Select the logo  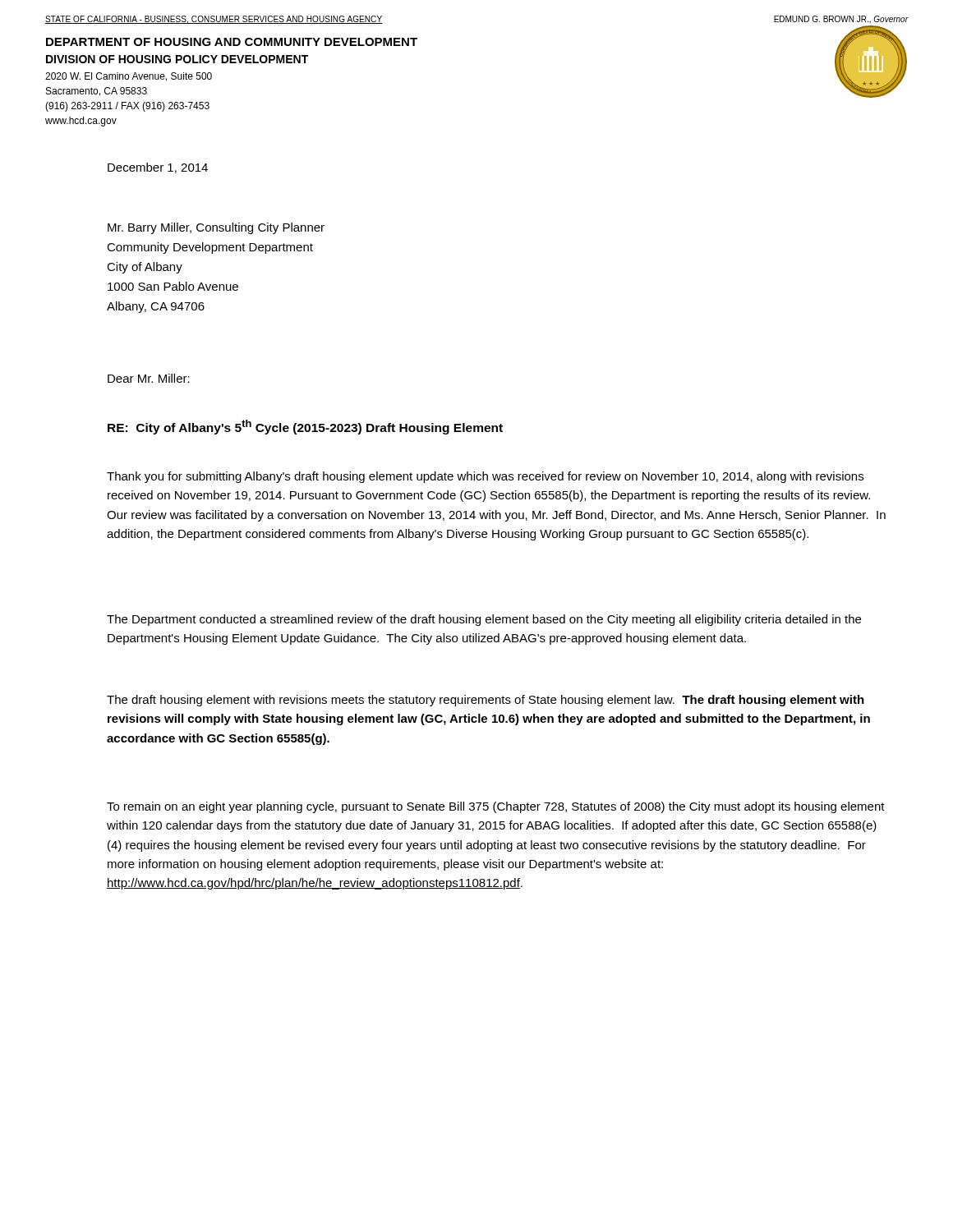point(871,62)
